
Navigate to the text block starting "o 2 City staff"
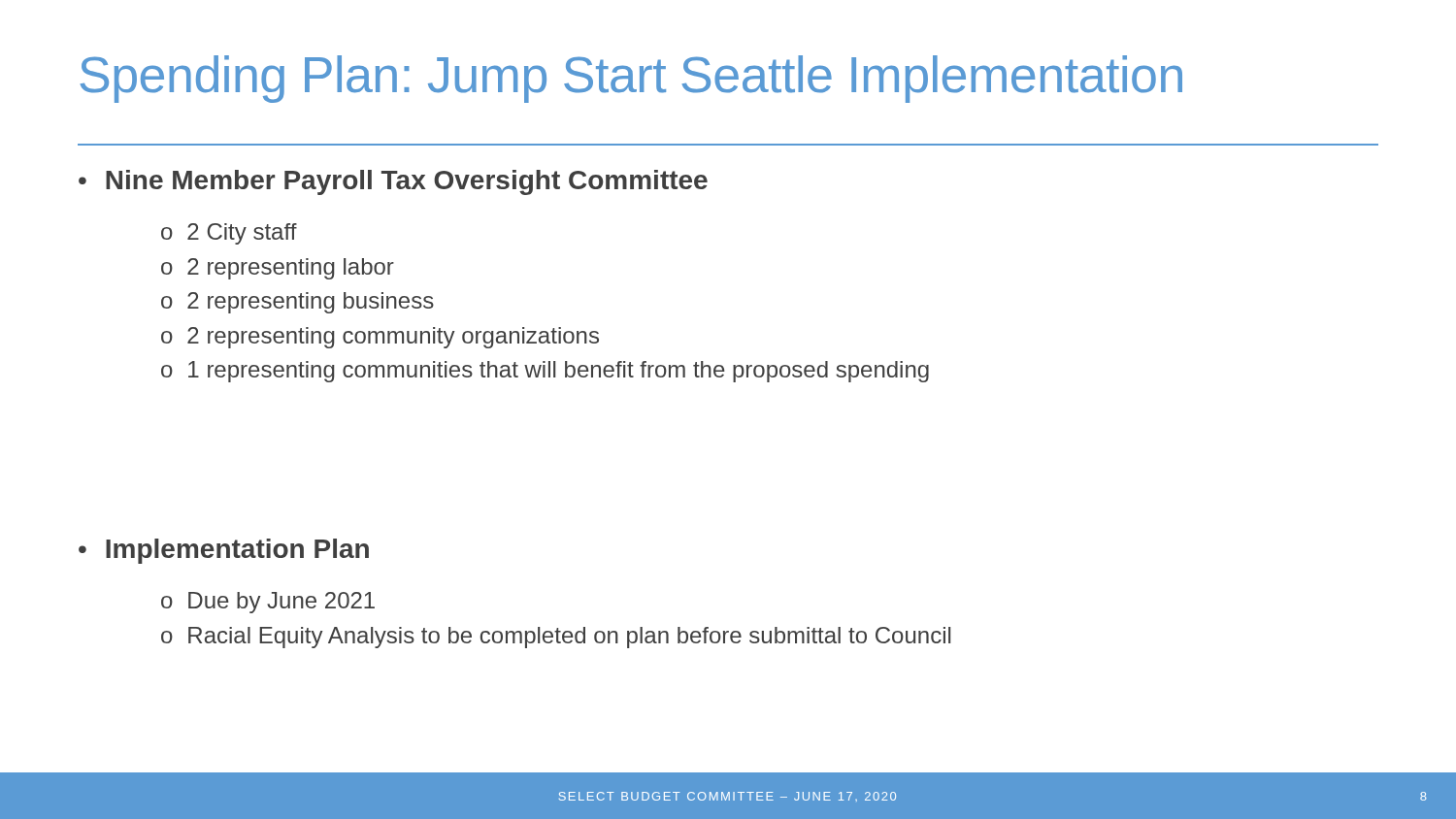228,232
